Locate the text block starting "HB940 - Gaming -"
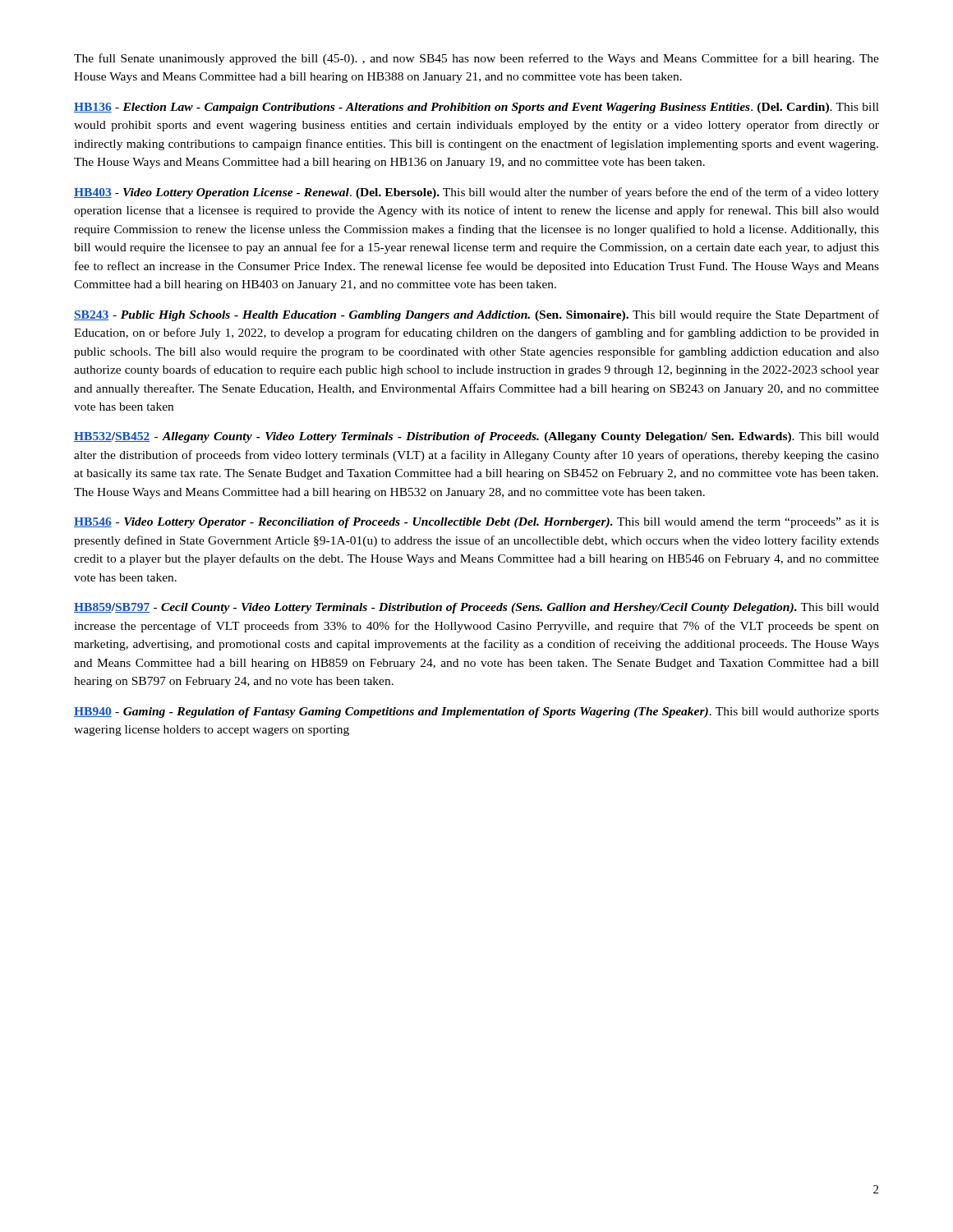The height and width of the screenshot is (1232, 953). point(476,720)
